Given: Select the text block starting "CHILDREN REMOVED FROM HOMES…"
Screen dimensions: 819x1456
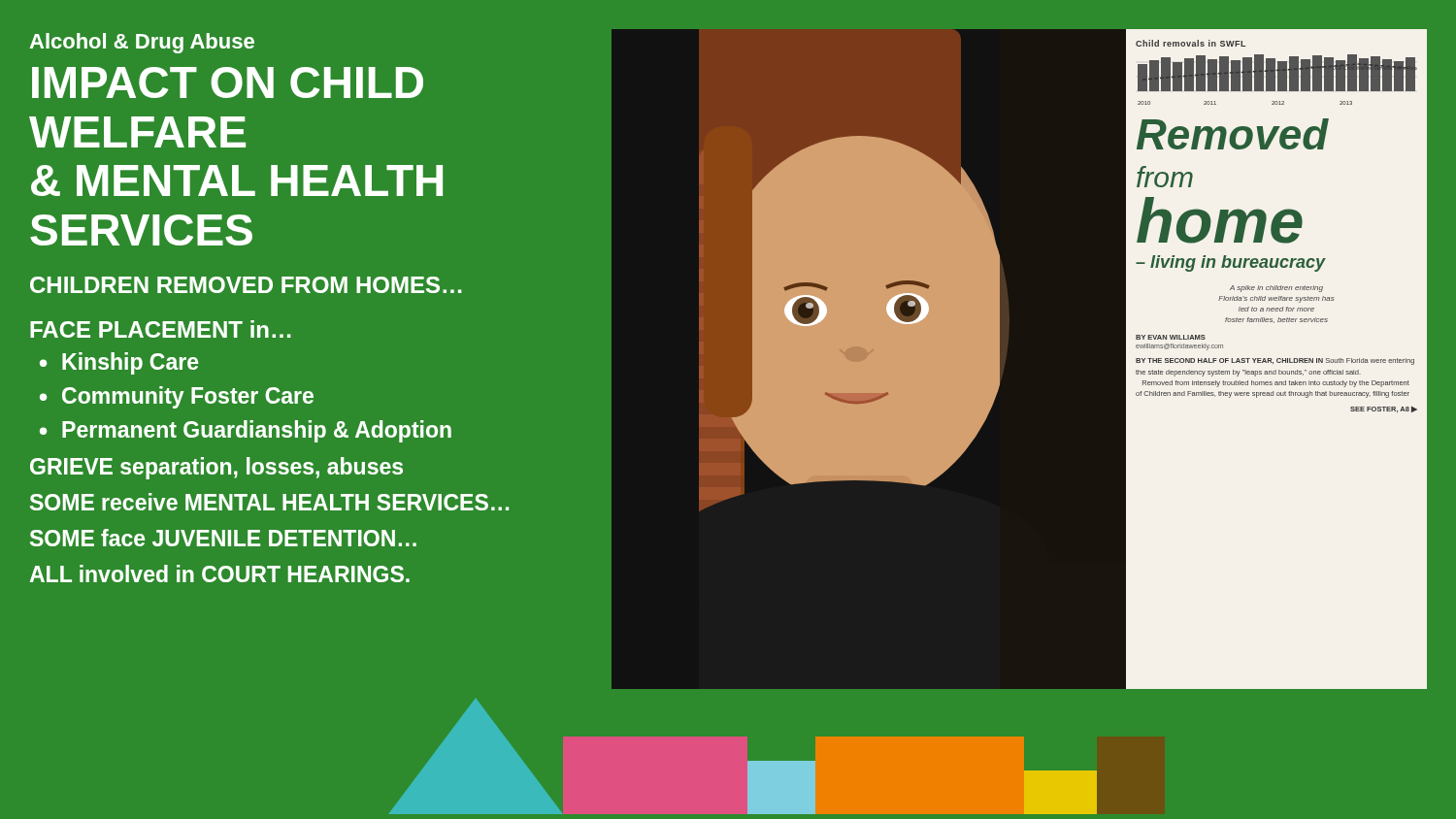Looking at the screenshot, I should point(247,285).
